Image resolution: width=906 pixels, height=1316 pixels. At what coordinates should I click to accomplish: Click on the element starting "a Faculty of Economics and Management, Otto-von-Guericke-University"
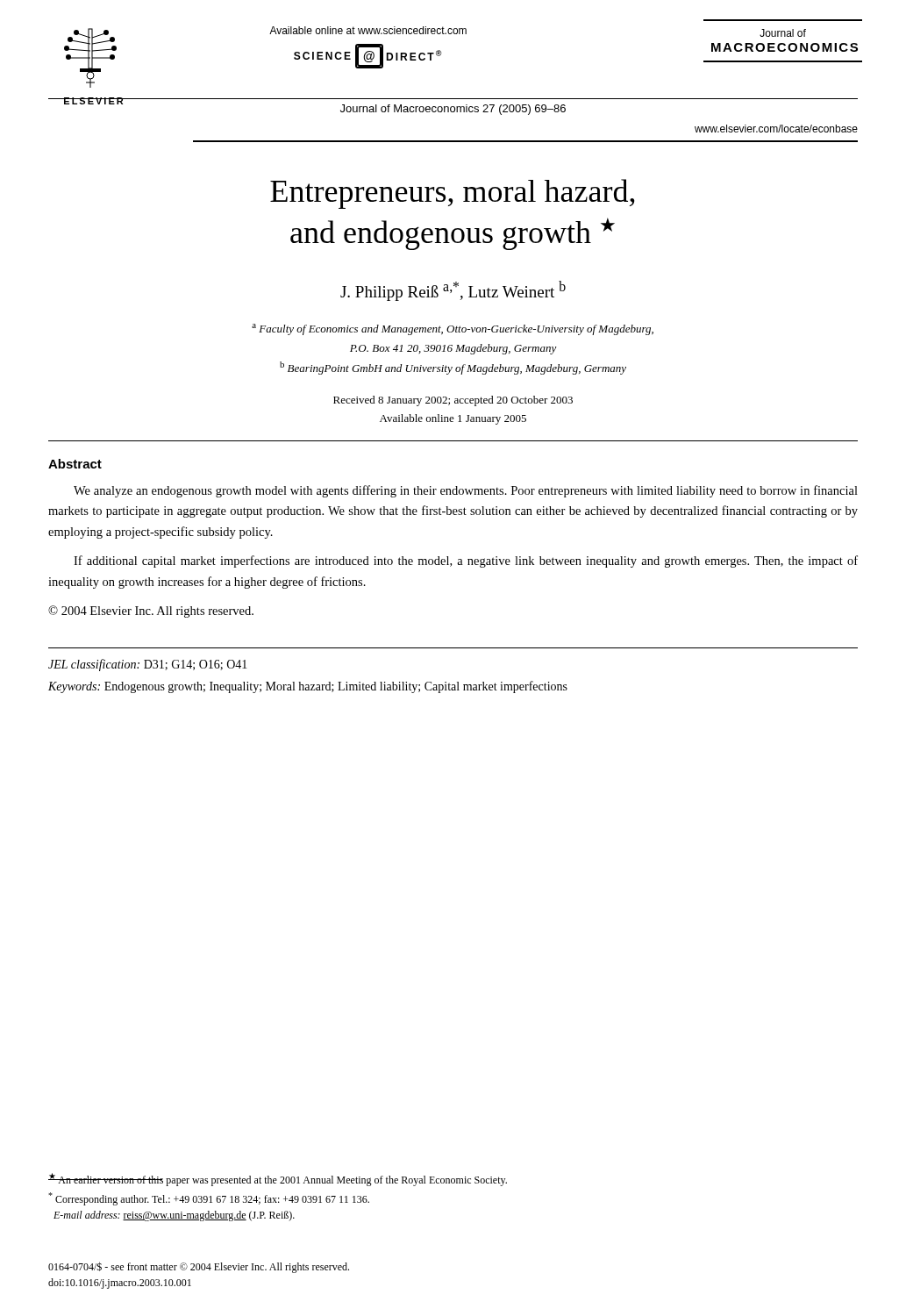453,347
